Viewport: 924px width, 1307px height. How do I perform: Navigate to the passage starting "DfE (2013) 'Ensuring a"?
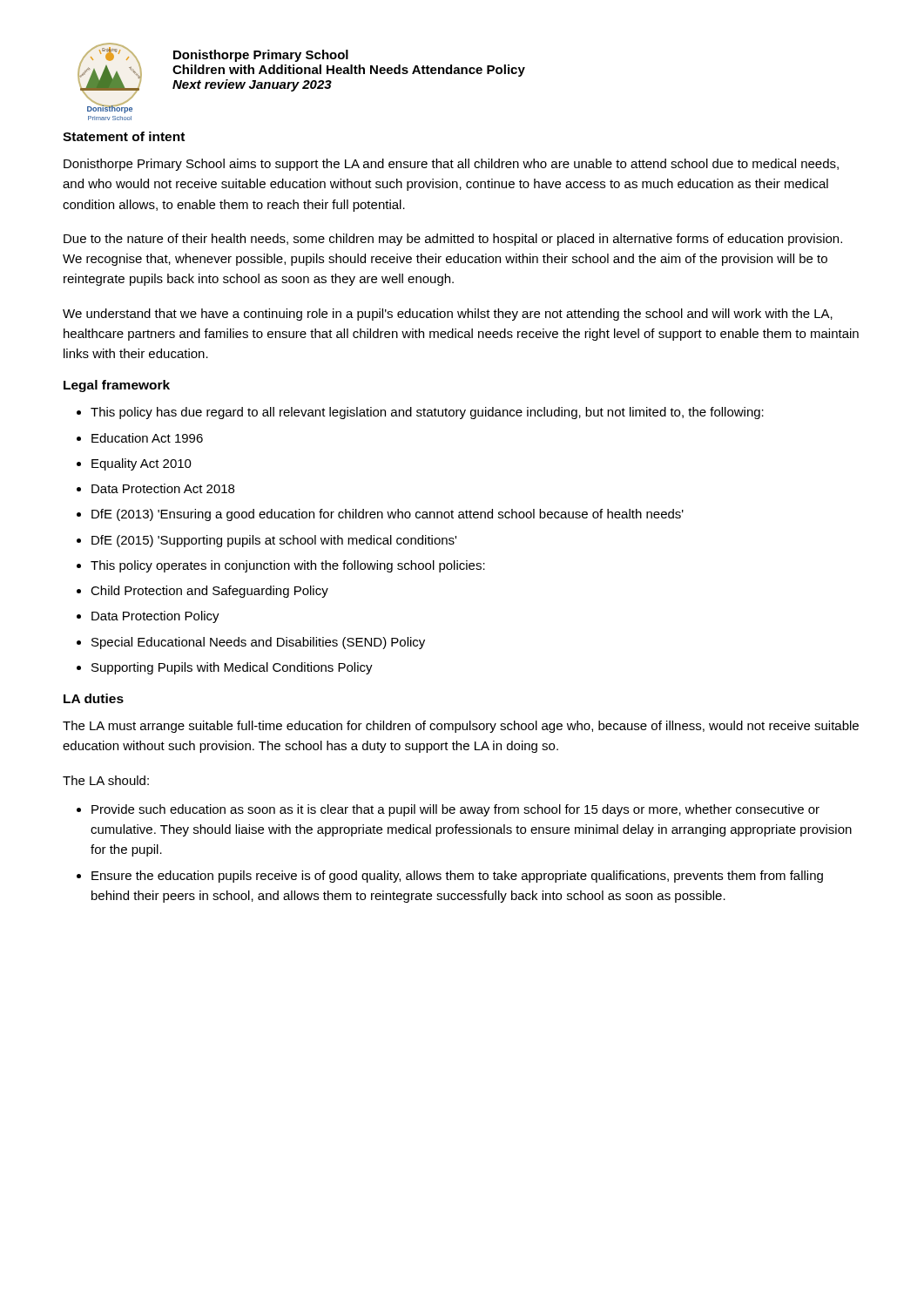(x=387, y=514)
